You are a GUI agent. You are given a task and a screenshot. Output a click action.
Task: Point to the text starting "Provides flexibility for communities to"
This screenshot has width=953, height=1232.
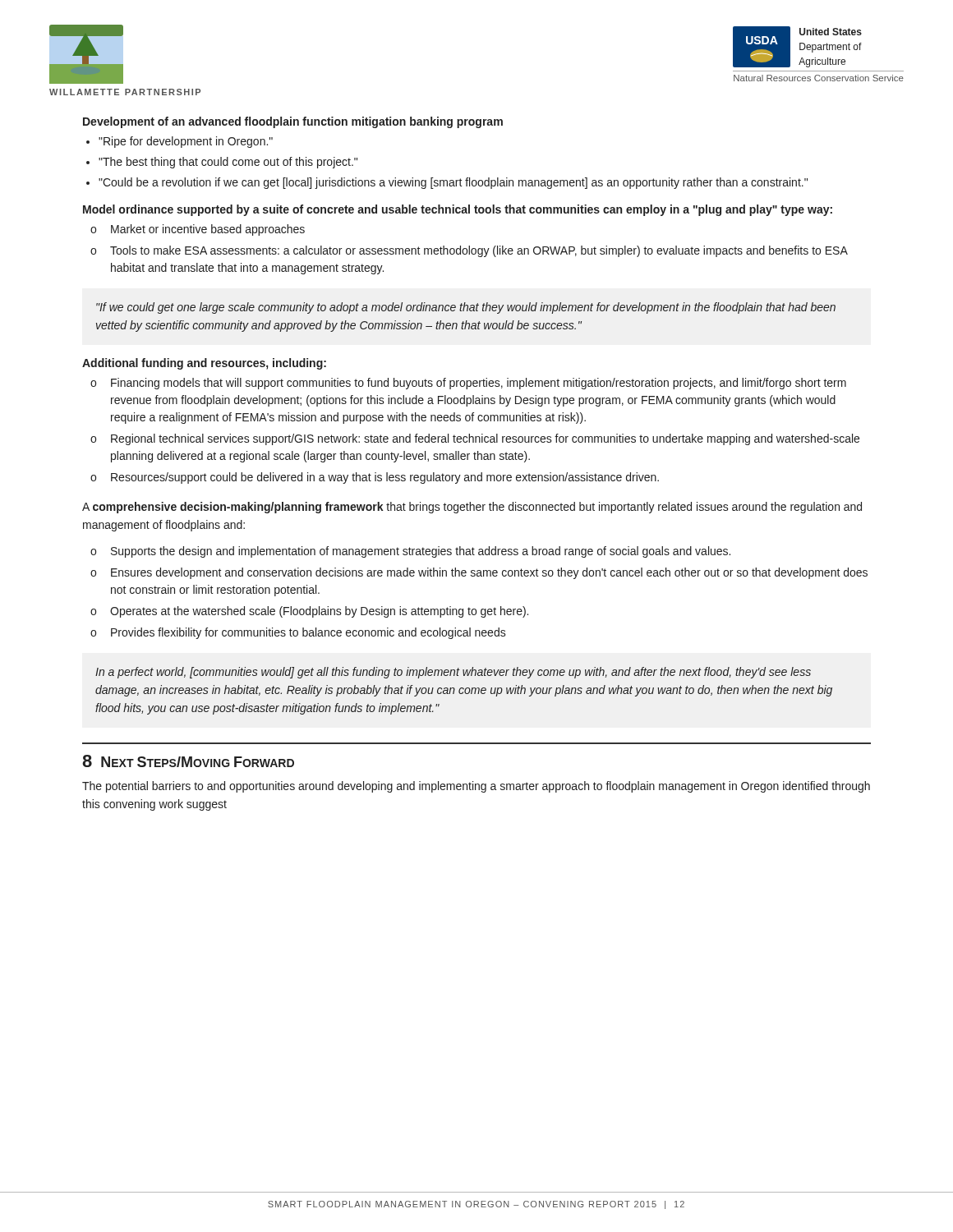point(308,632)
